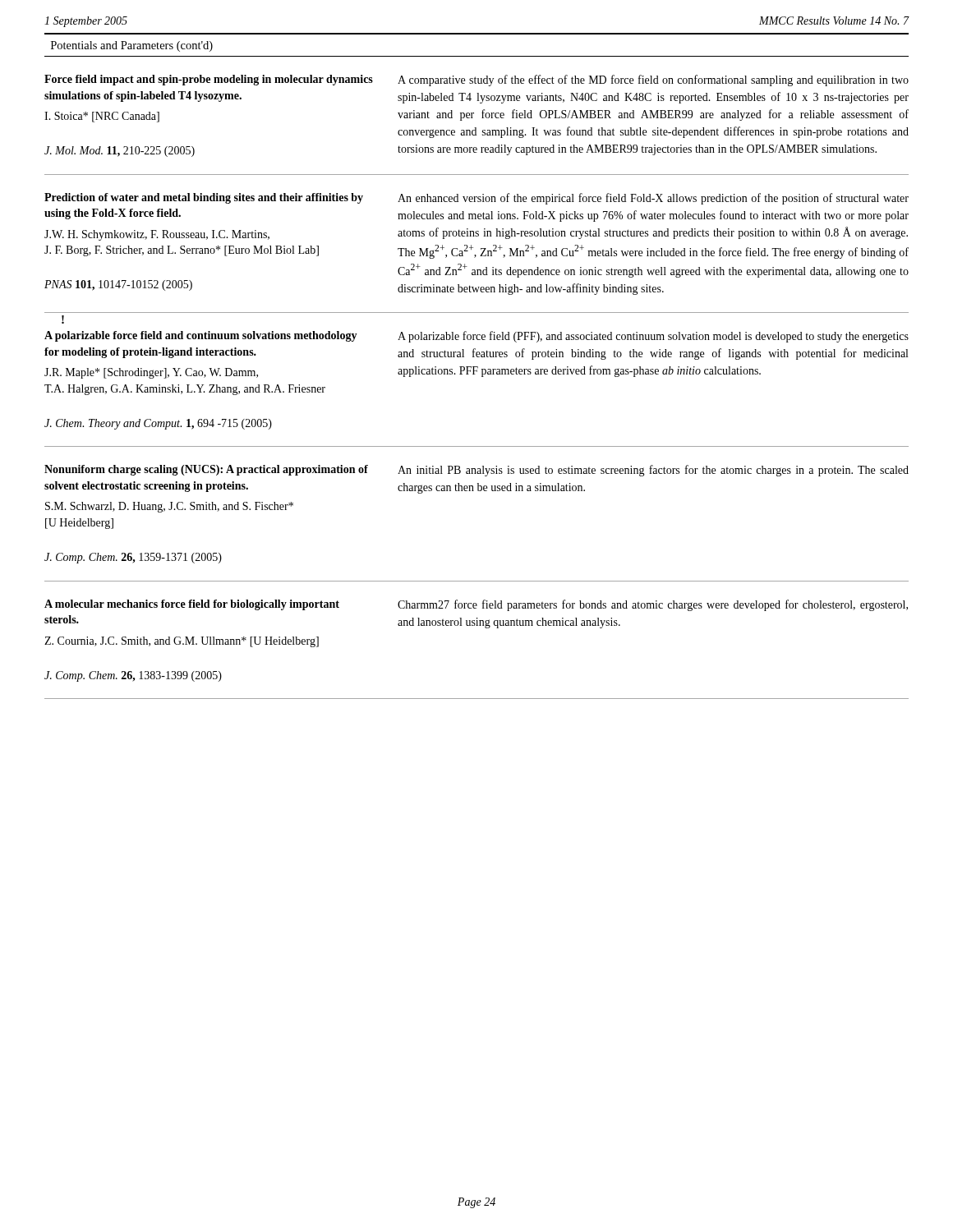Locate the text starting "A molecular mechanics force field for biologically"
Viewport: 953px width, 1232px height.
point(476,605)
